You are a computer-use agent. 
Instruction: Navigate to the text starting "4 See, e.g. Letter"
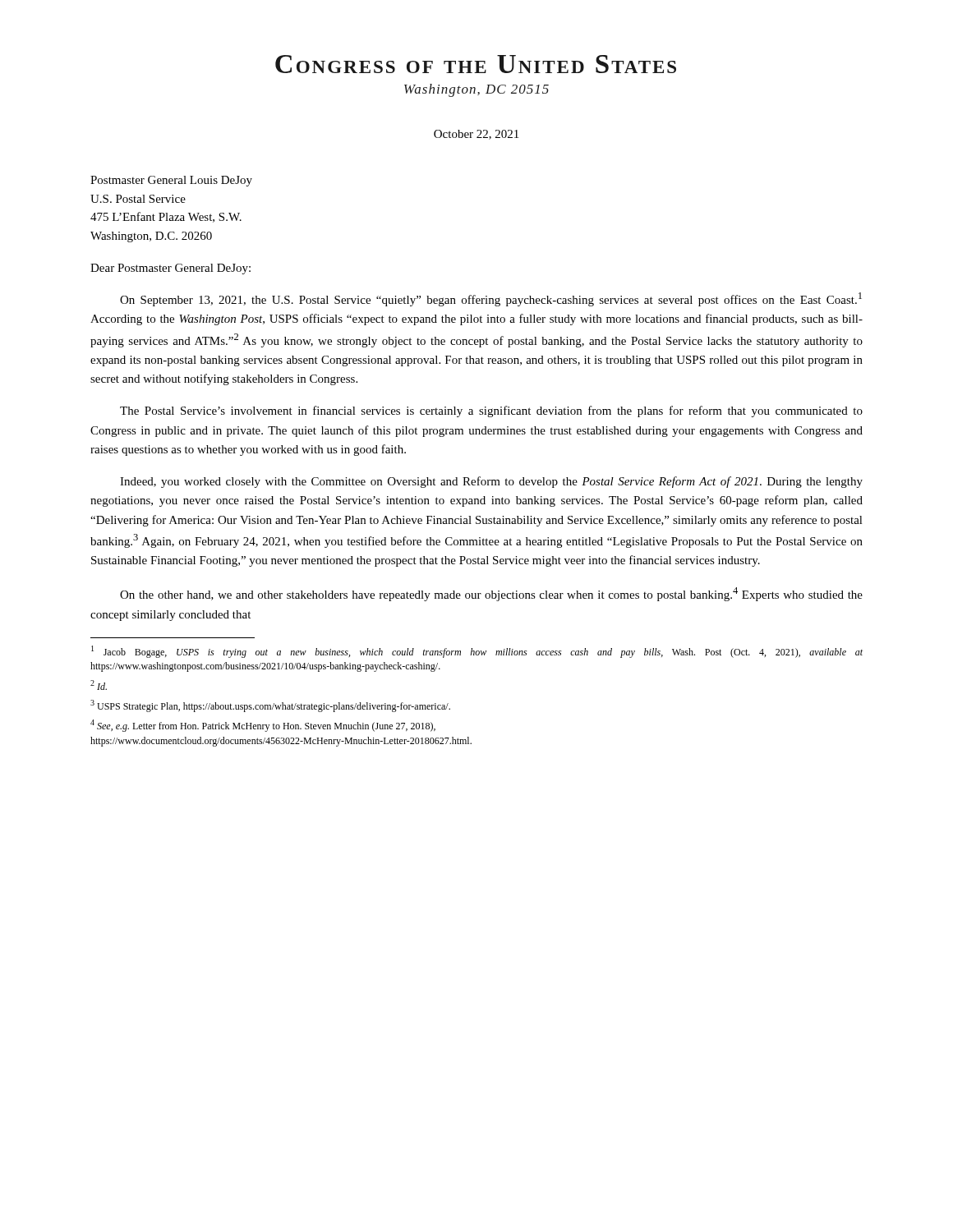click(x=281, y=732)
